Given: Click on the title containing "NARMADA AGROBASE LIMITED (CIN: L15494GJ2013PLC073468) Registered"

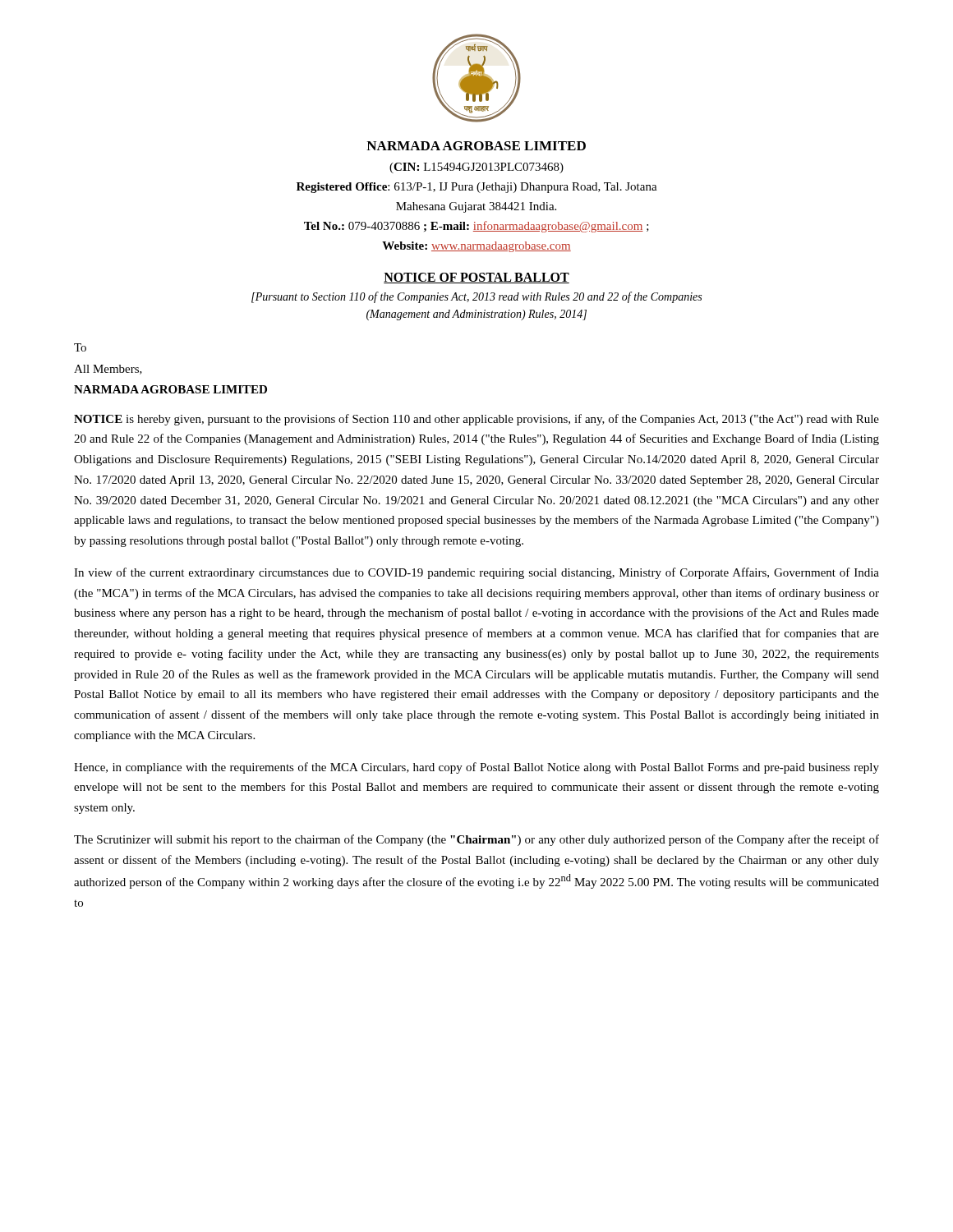Looking at the screenshot, I should [x=476, y=195].
